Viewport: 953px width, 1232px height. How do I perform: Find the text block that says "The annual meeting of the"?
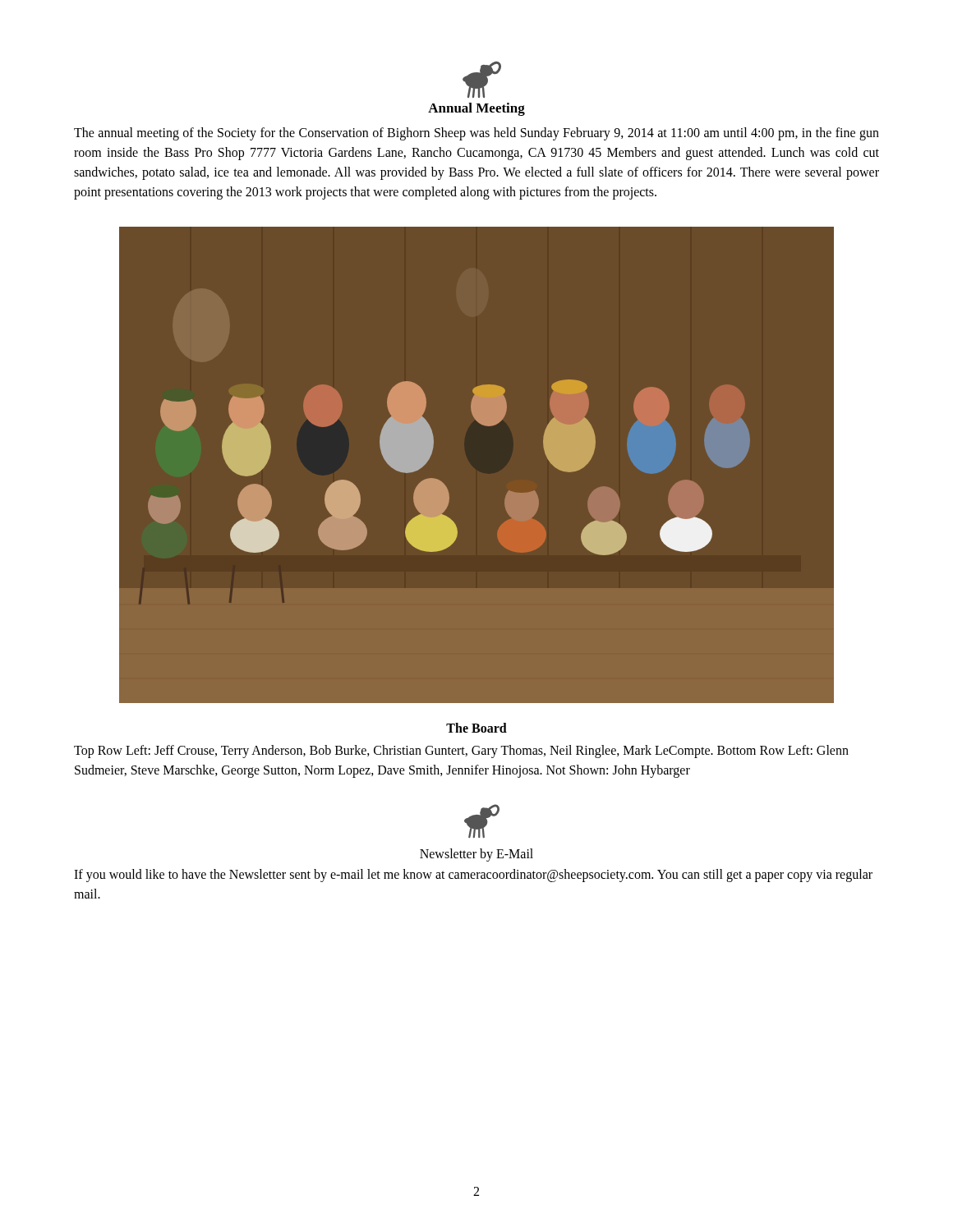pyautogui.click(x=476, y=162)
